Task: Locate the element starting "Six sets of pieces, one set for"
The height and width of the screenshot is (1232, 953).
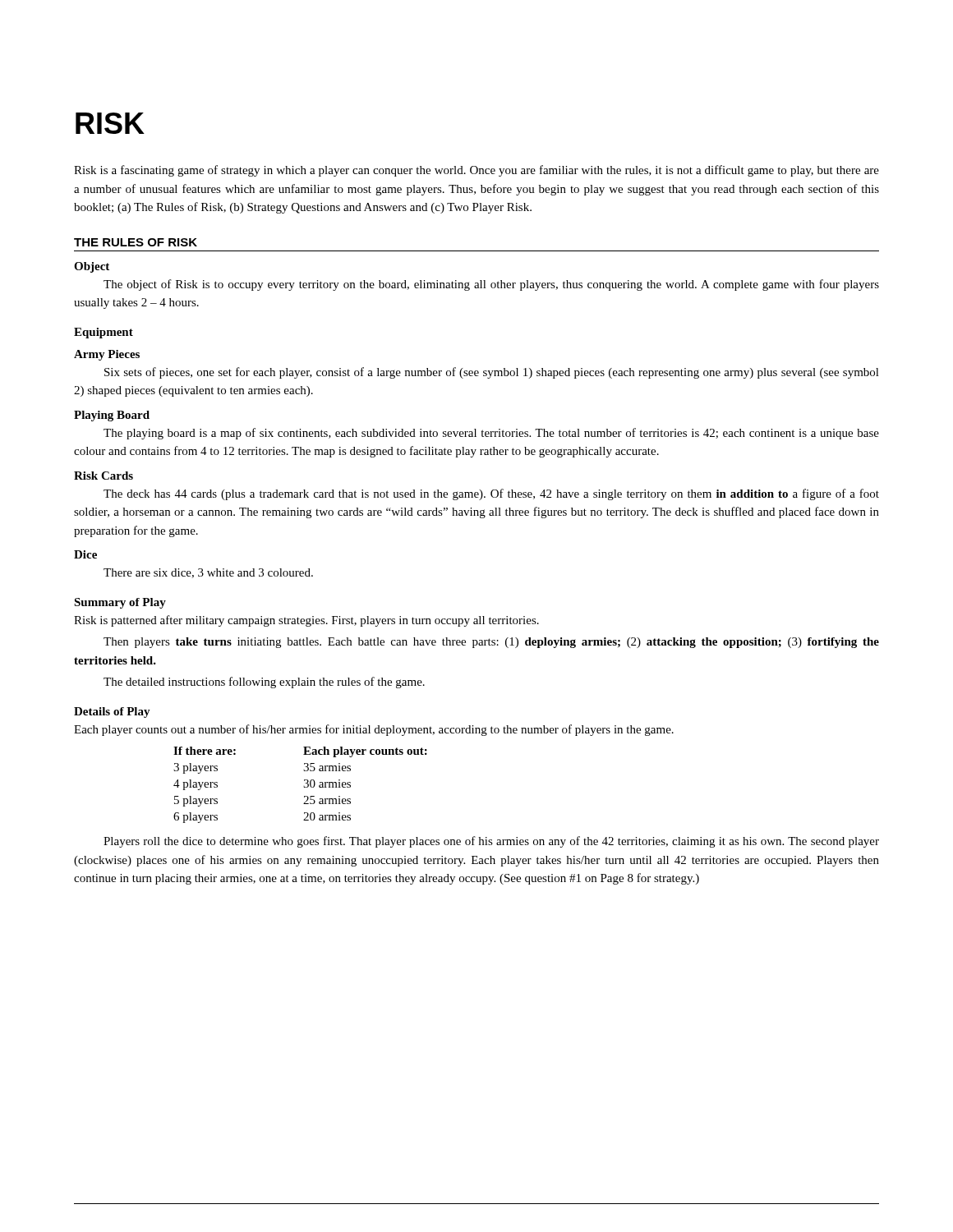Action: pos(476,381)
